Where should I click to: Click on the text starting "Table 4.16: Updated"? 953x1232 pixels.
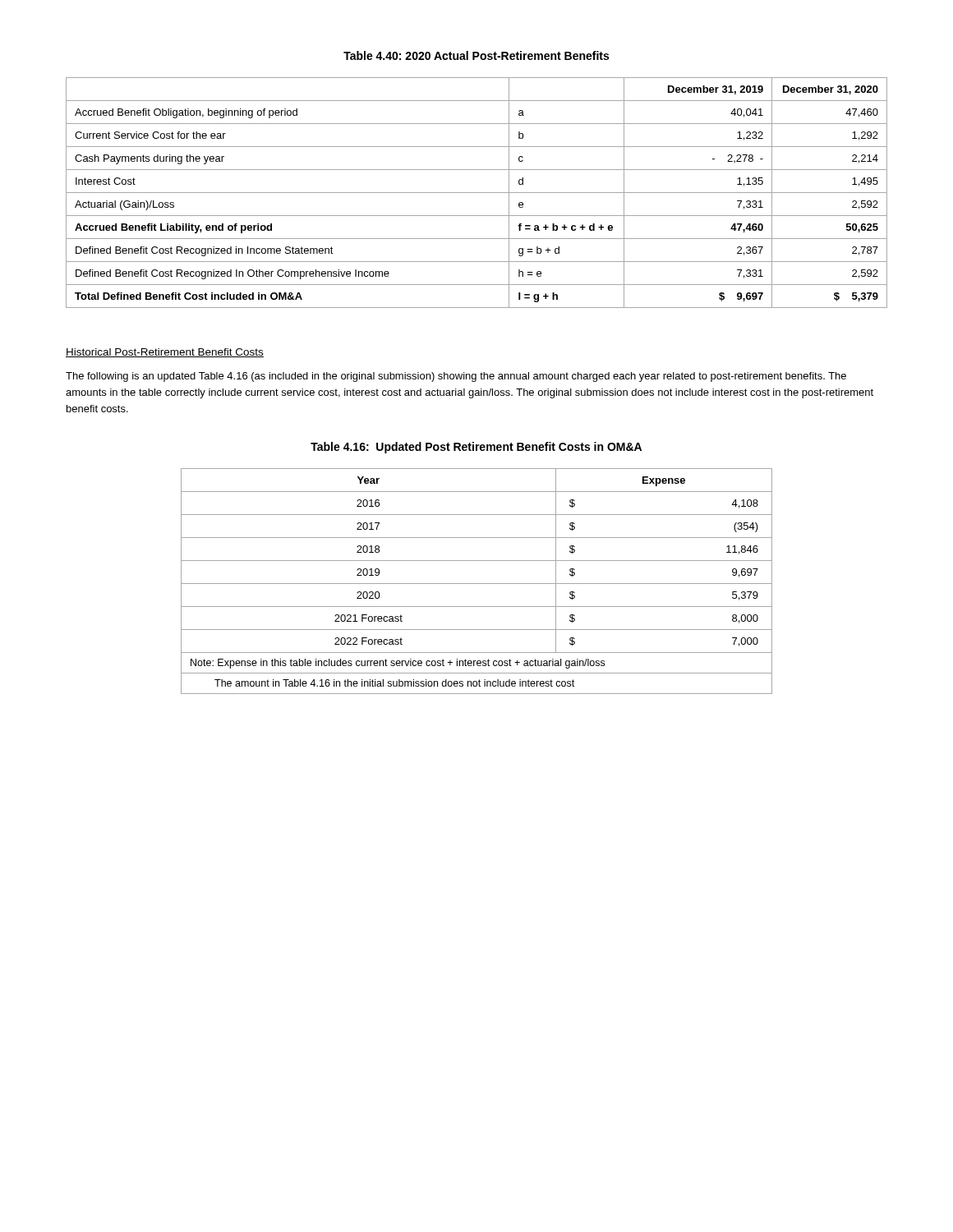tap(476, 447)
